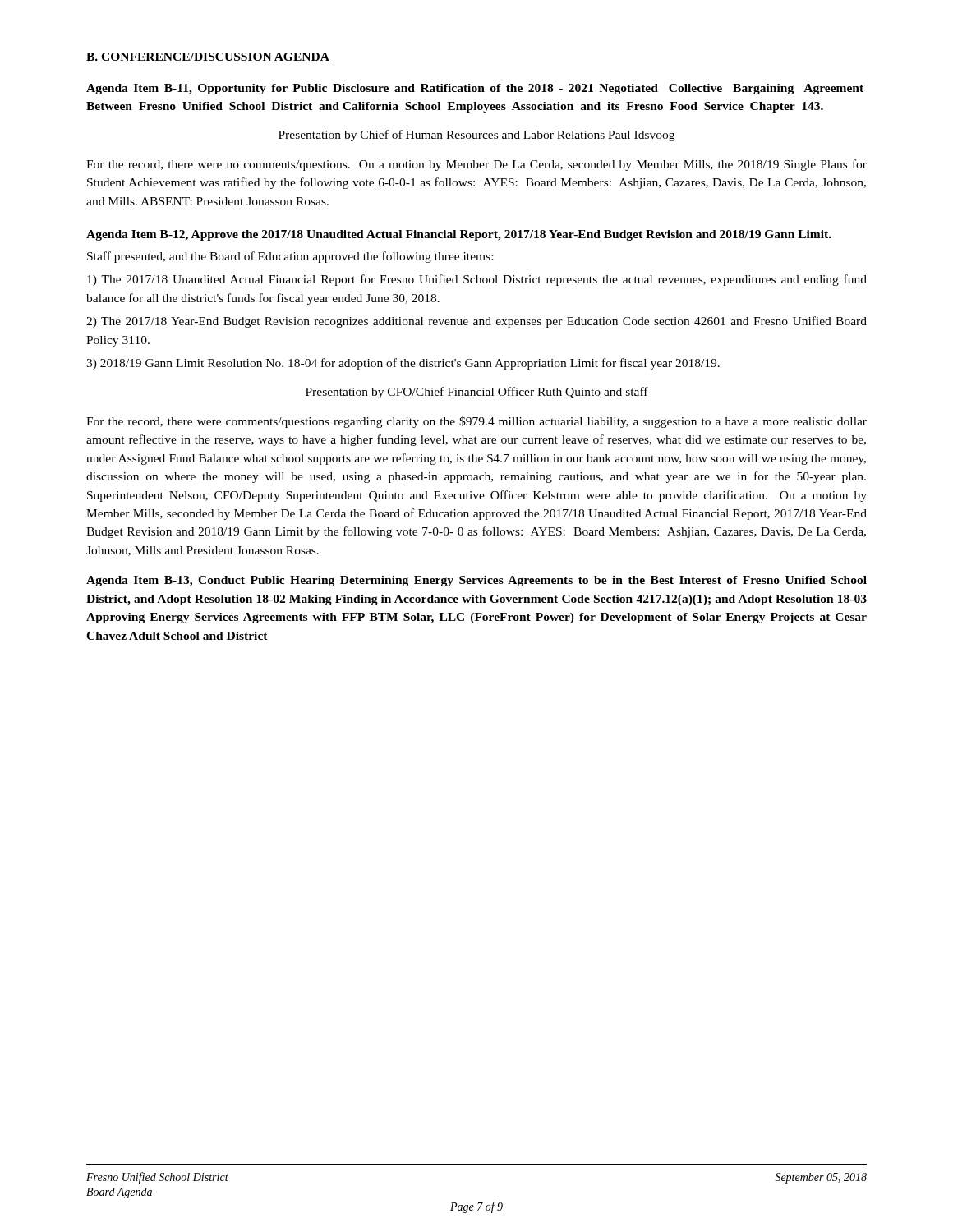Select the text block with the text "Presentation by CFO/Chief"

tap(476, 391)
